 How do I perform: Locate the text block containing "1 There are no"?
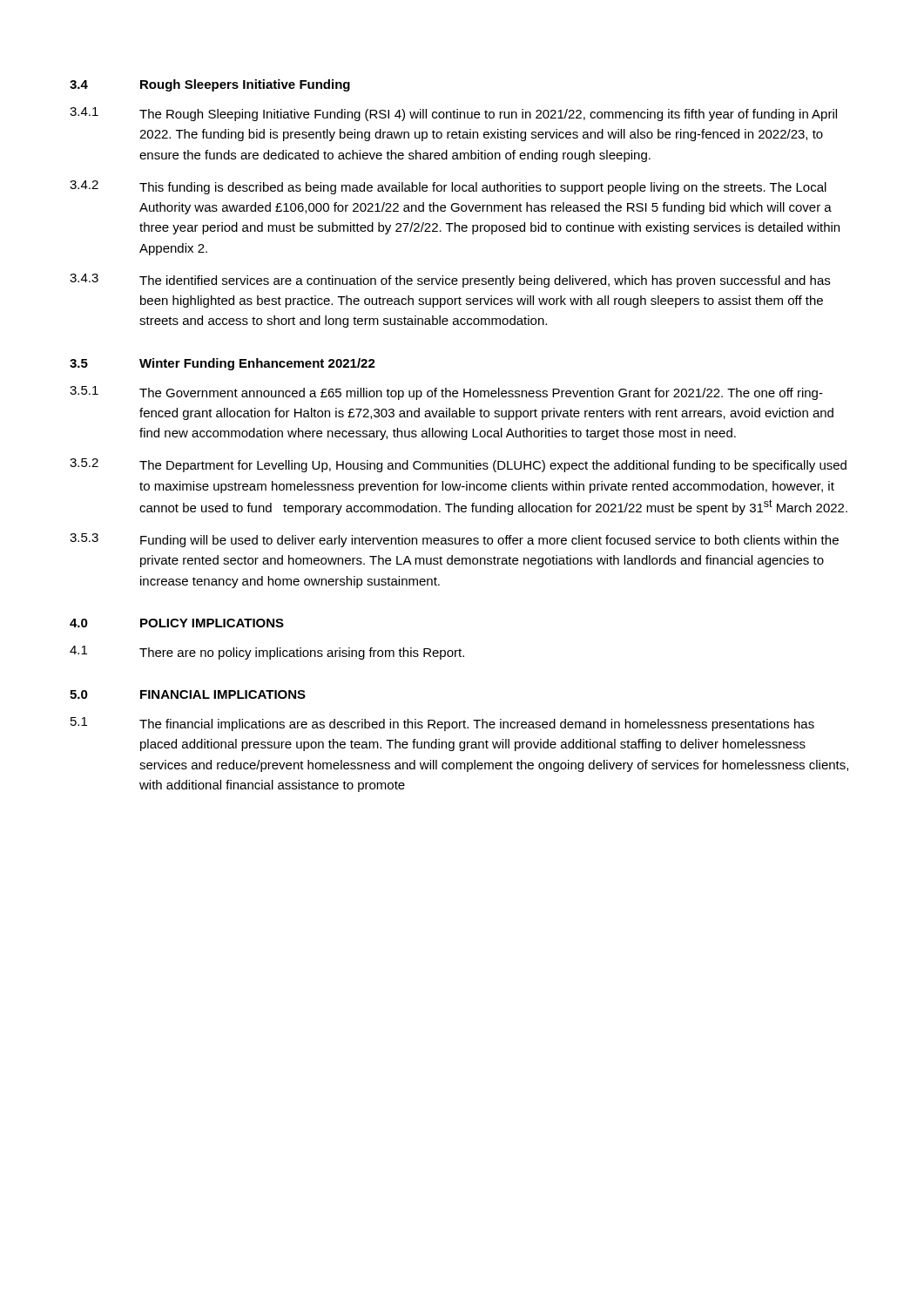click(267, 652)
